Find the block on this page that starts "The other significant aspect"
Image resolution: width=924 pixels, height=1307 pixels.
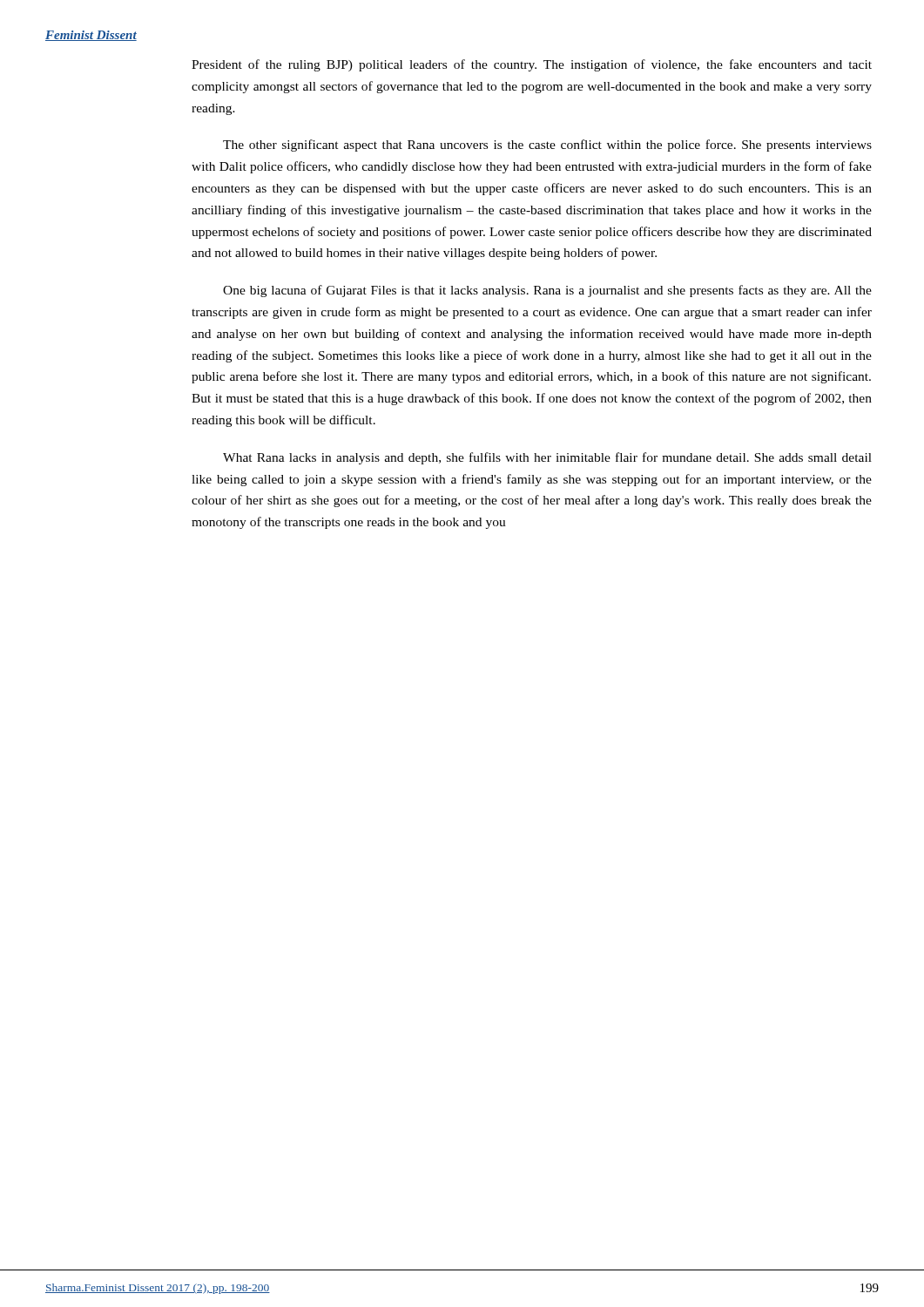click(532, 199)
